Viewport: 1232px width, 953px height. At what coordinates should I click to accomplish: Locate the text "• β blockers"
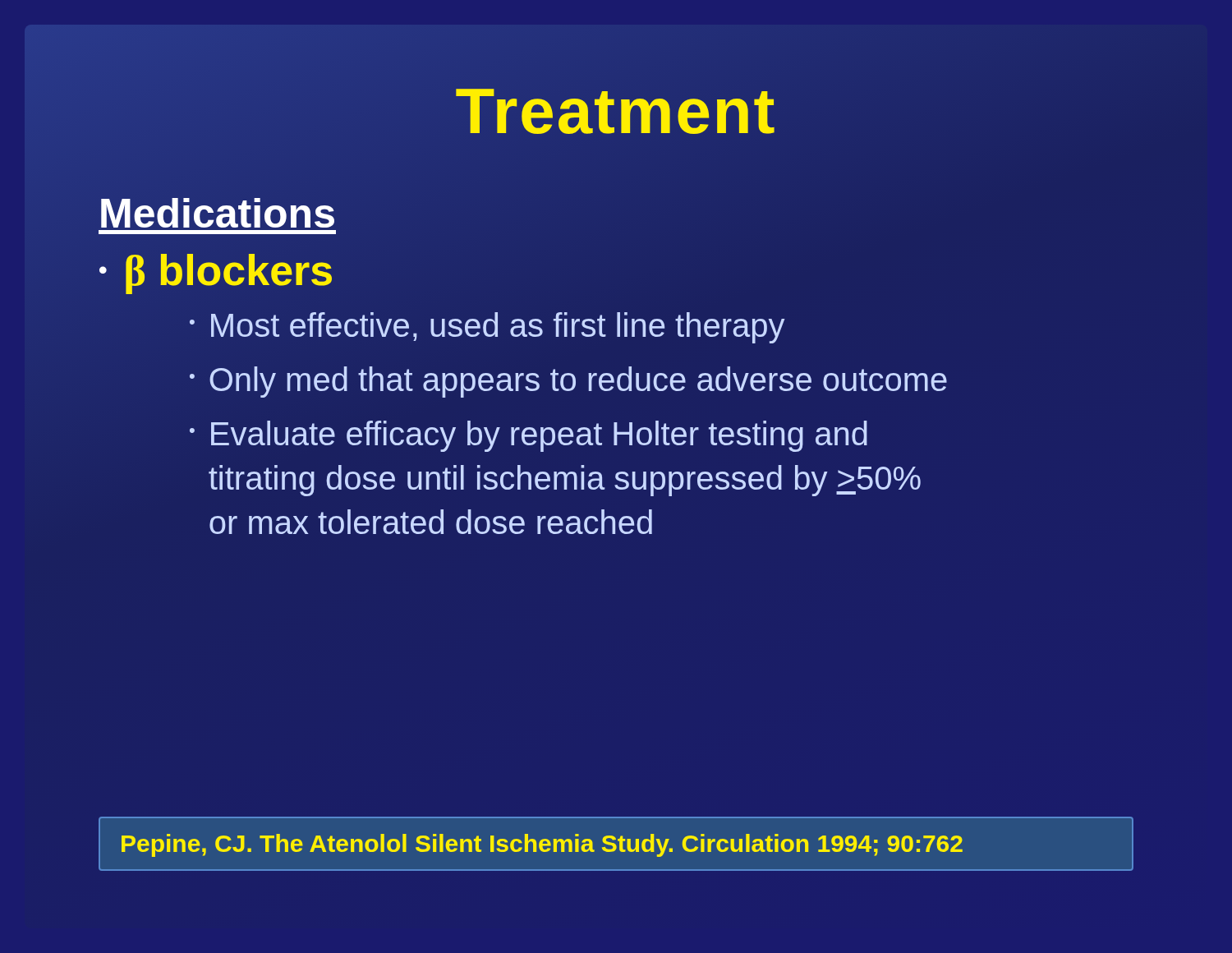point(216,270)
